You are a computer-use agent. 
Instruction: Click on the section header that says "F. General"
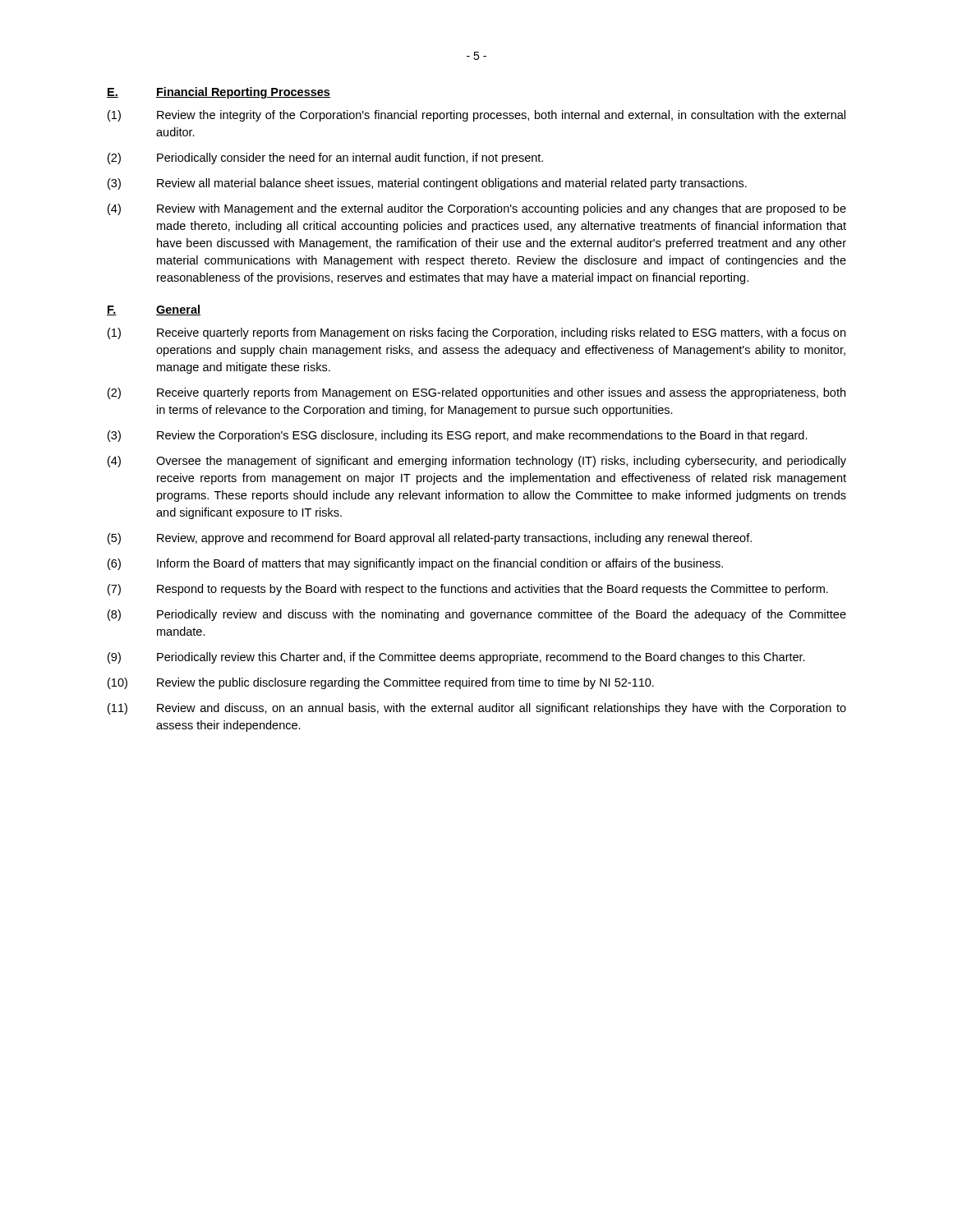(x=154, y=310)
